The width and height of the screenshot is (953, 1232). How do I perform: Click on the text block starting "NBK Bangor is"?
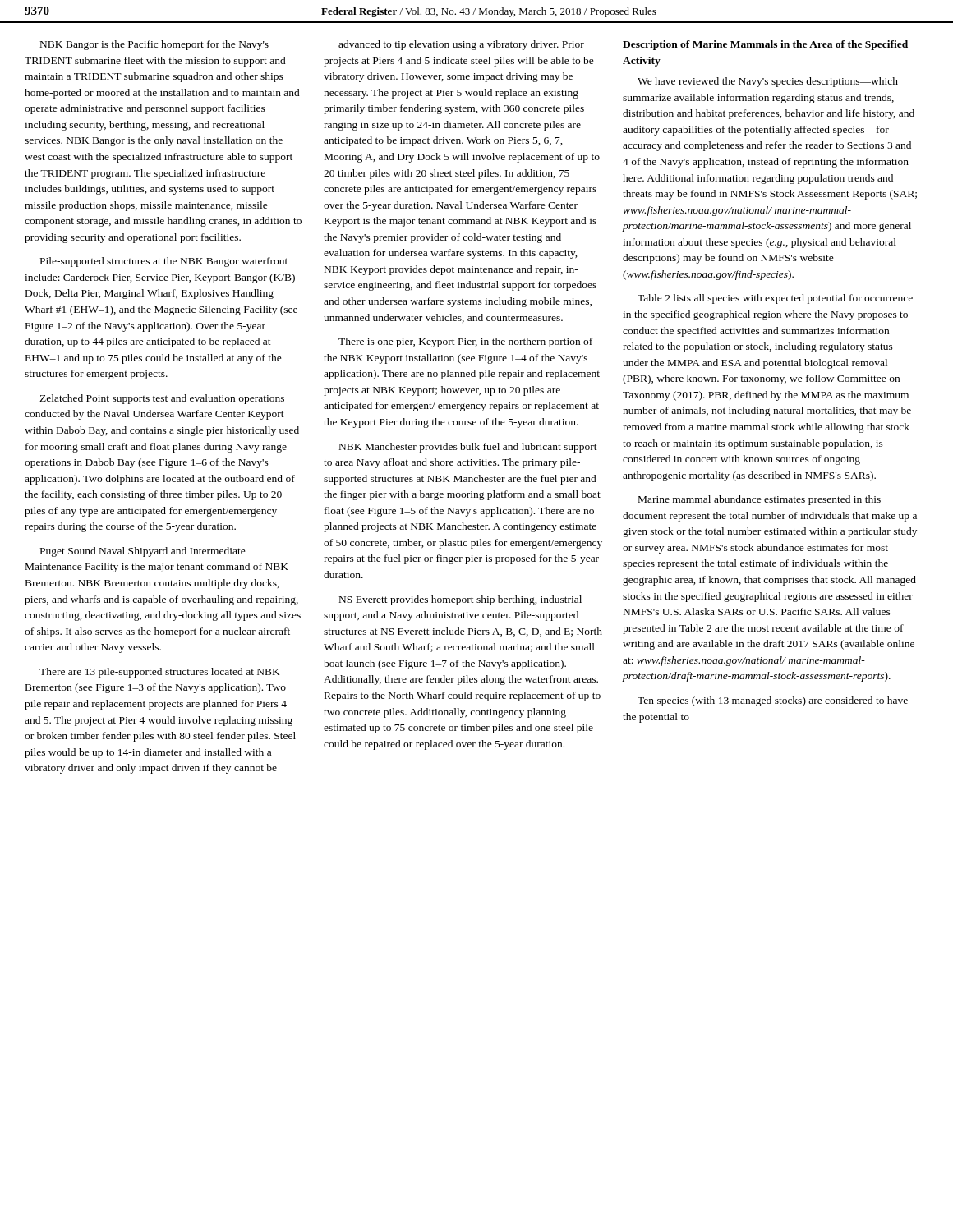point(164,141)
